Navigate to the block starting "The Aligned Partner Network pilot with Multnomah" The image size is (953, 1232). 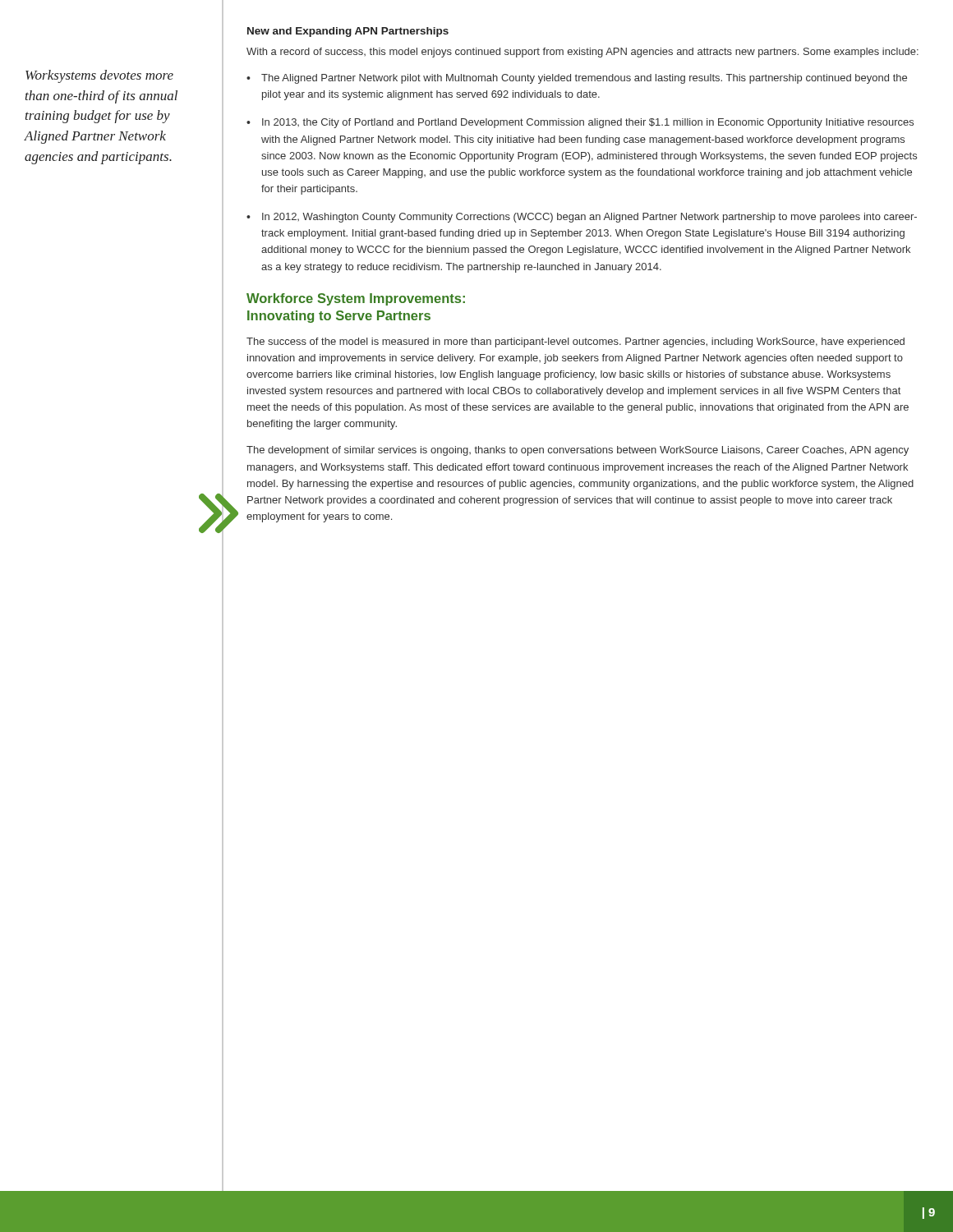pos(584,86)
